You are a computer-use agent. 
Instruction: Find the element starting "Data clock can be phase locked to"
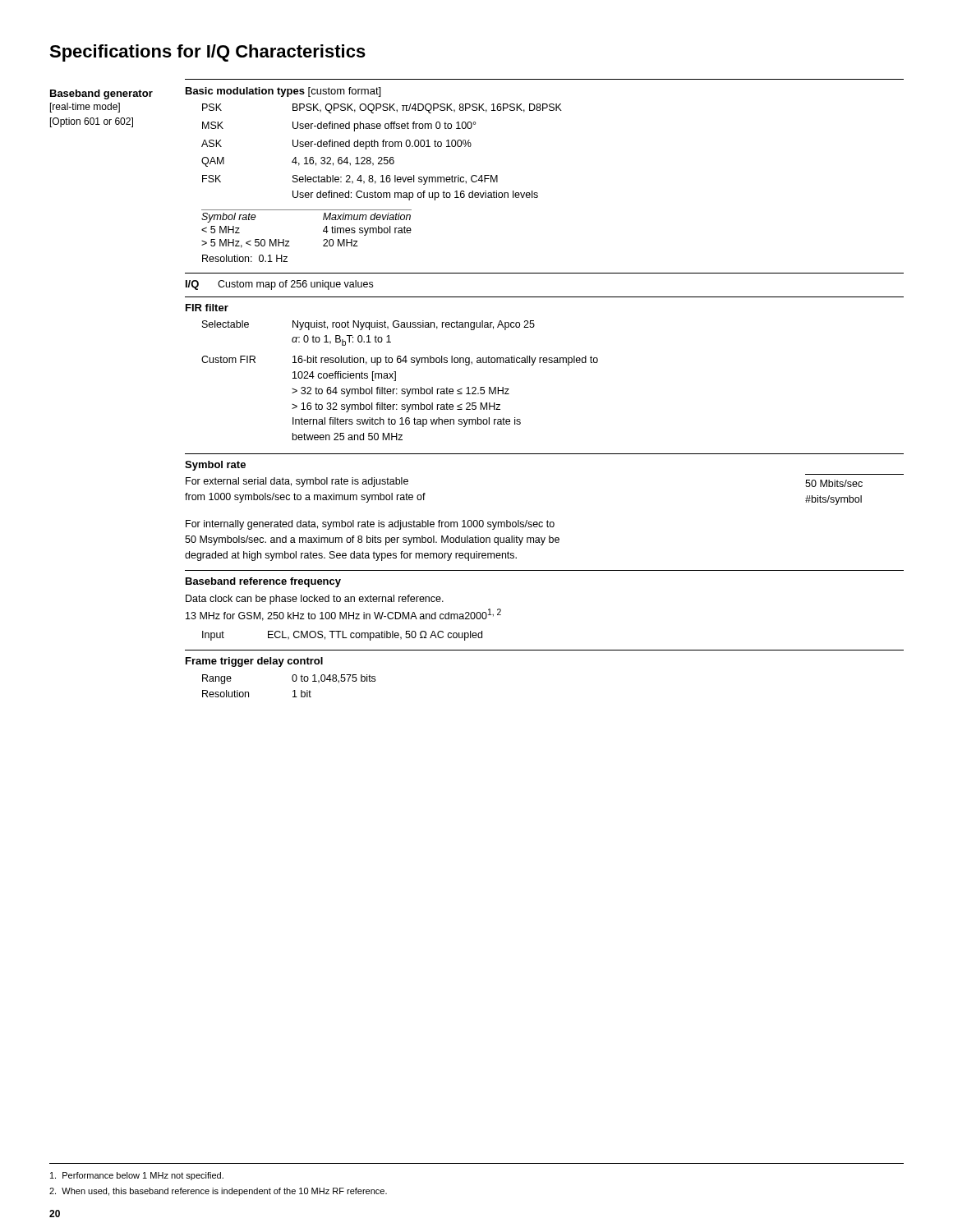pyautogui.click(x=343, y=607)
